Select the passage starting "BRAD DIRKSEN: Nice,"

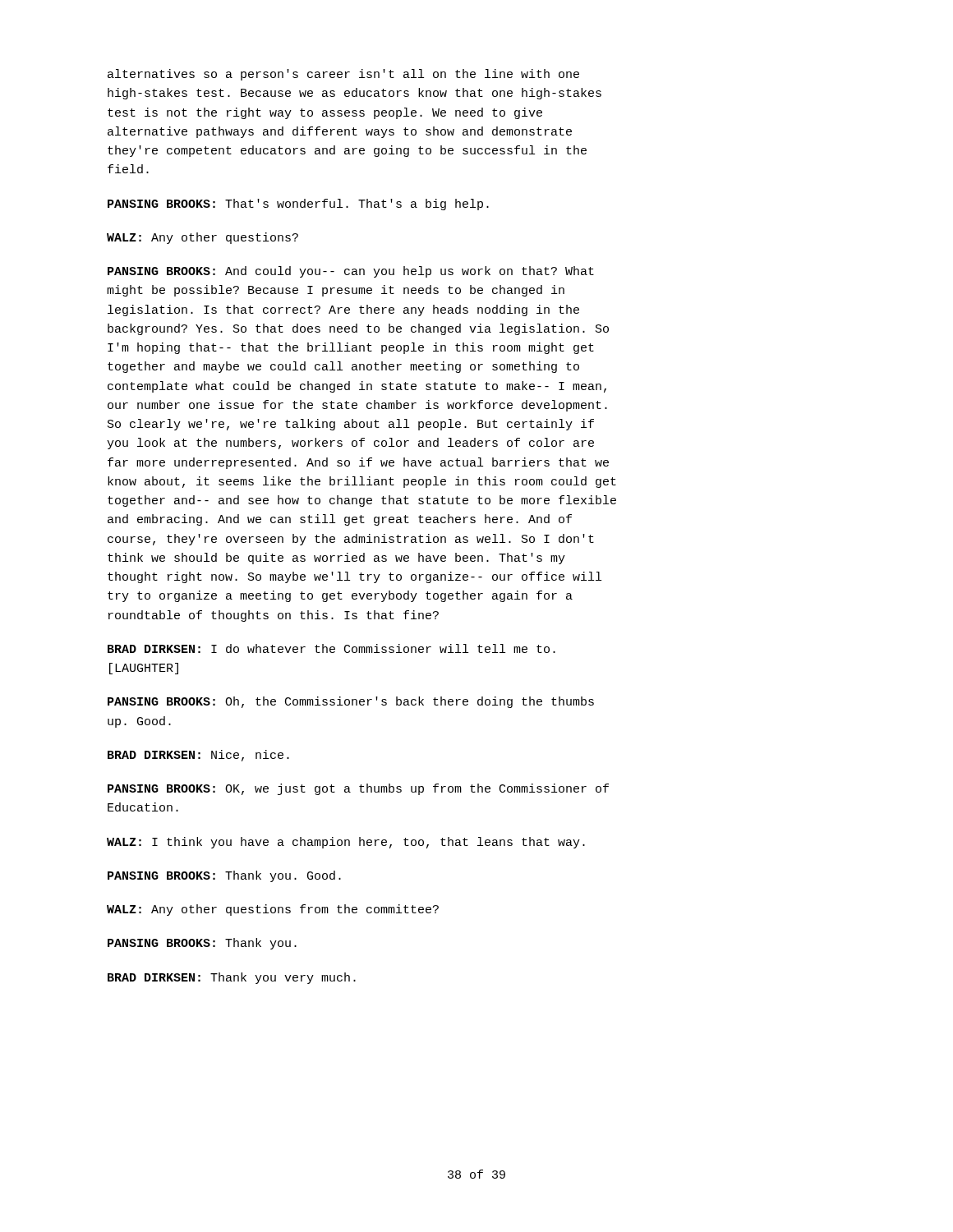point(199,756)
